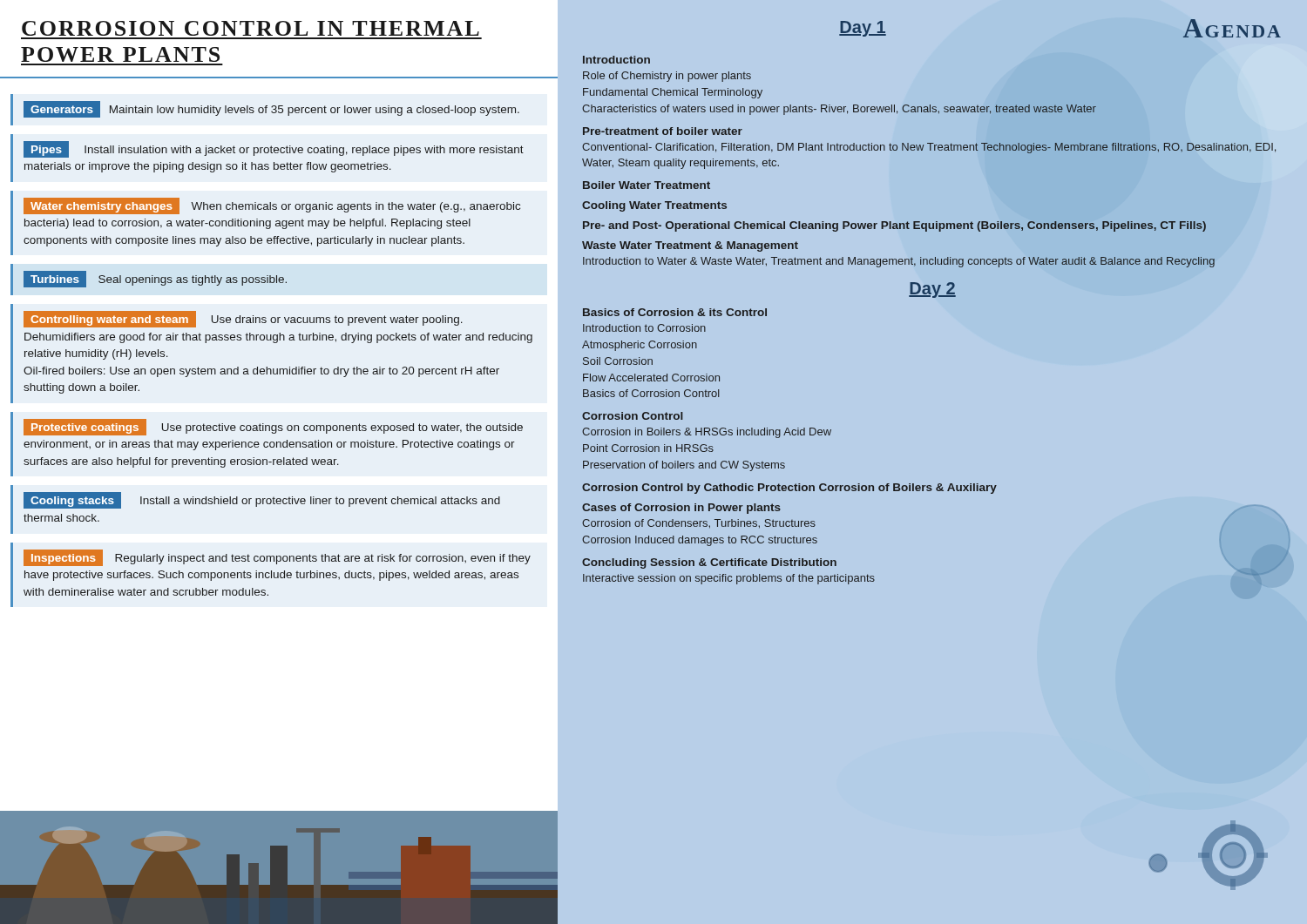Find the list item that reads "Pipes Install insulation with a jacket or protective"

point(273,157)
